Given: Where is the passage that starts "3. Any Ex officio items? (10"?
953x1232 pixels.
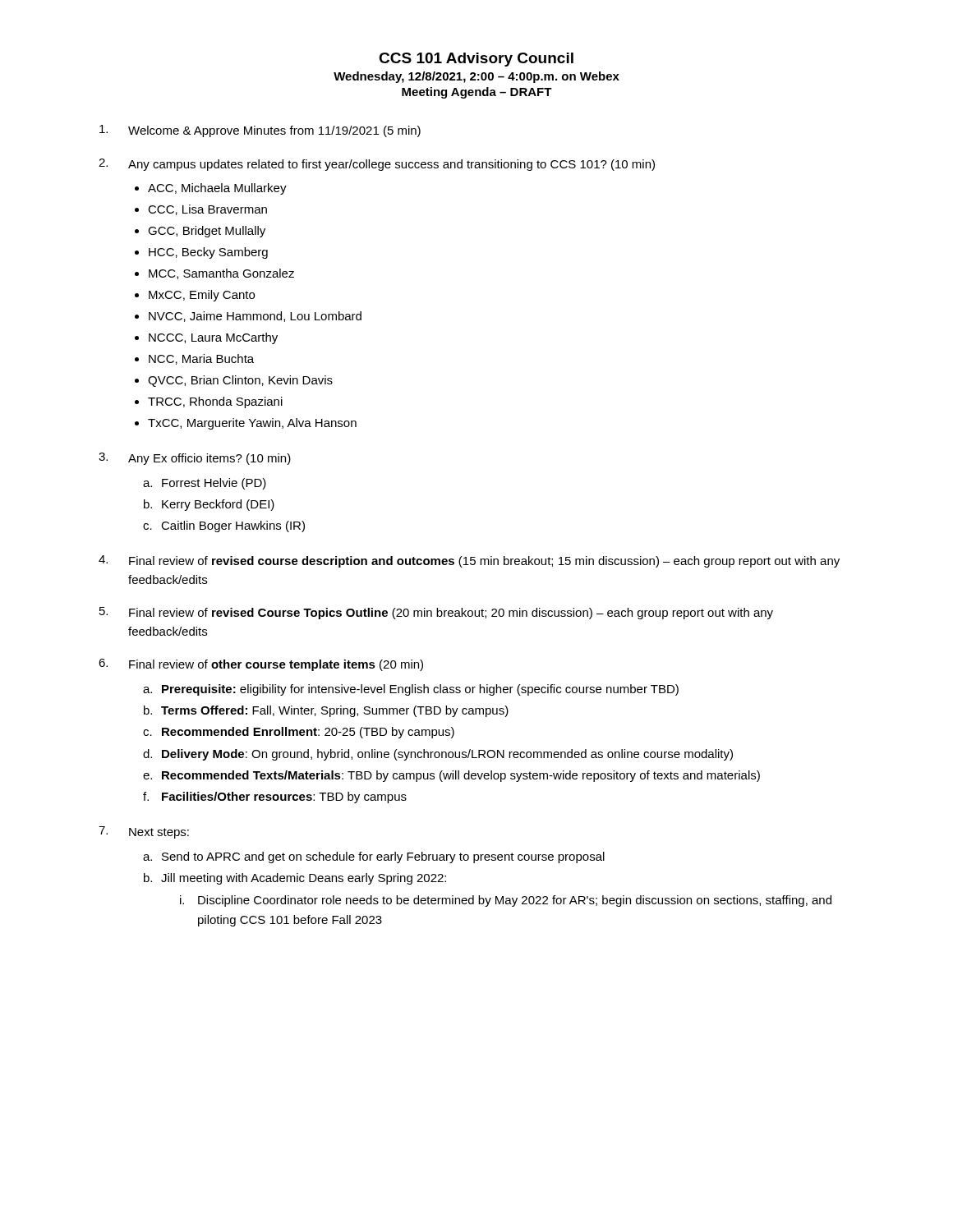Looking at the screenshot, I should 195,459.
